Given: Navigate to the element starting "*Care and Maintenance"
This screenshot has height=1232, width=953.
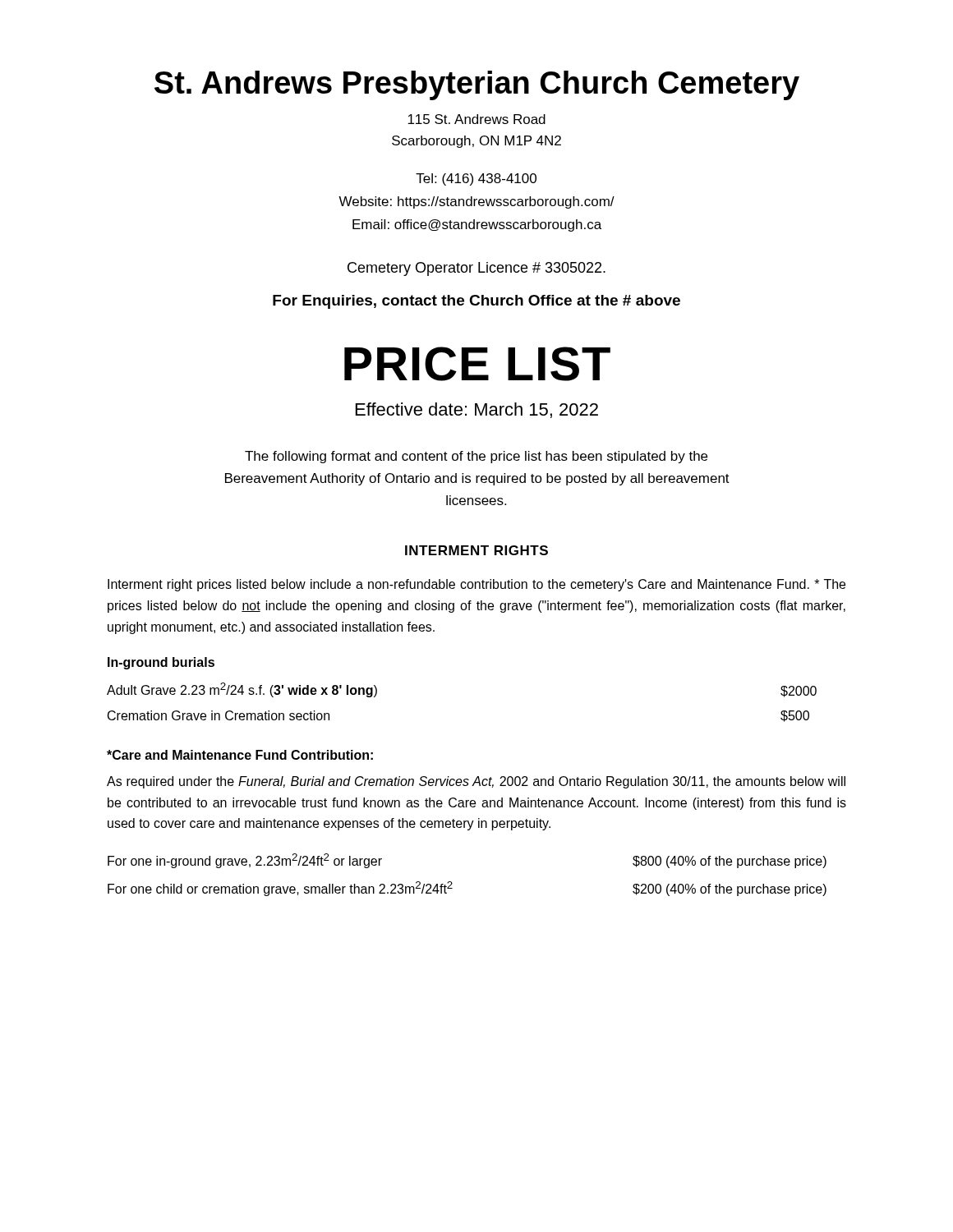Looking at the screenshot, I should 240,755.
